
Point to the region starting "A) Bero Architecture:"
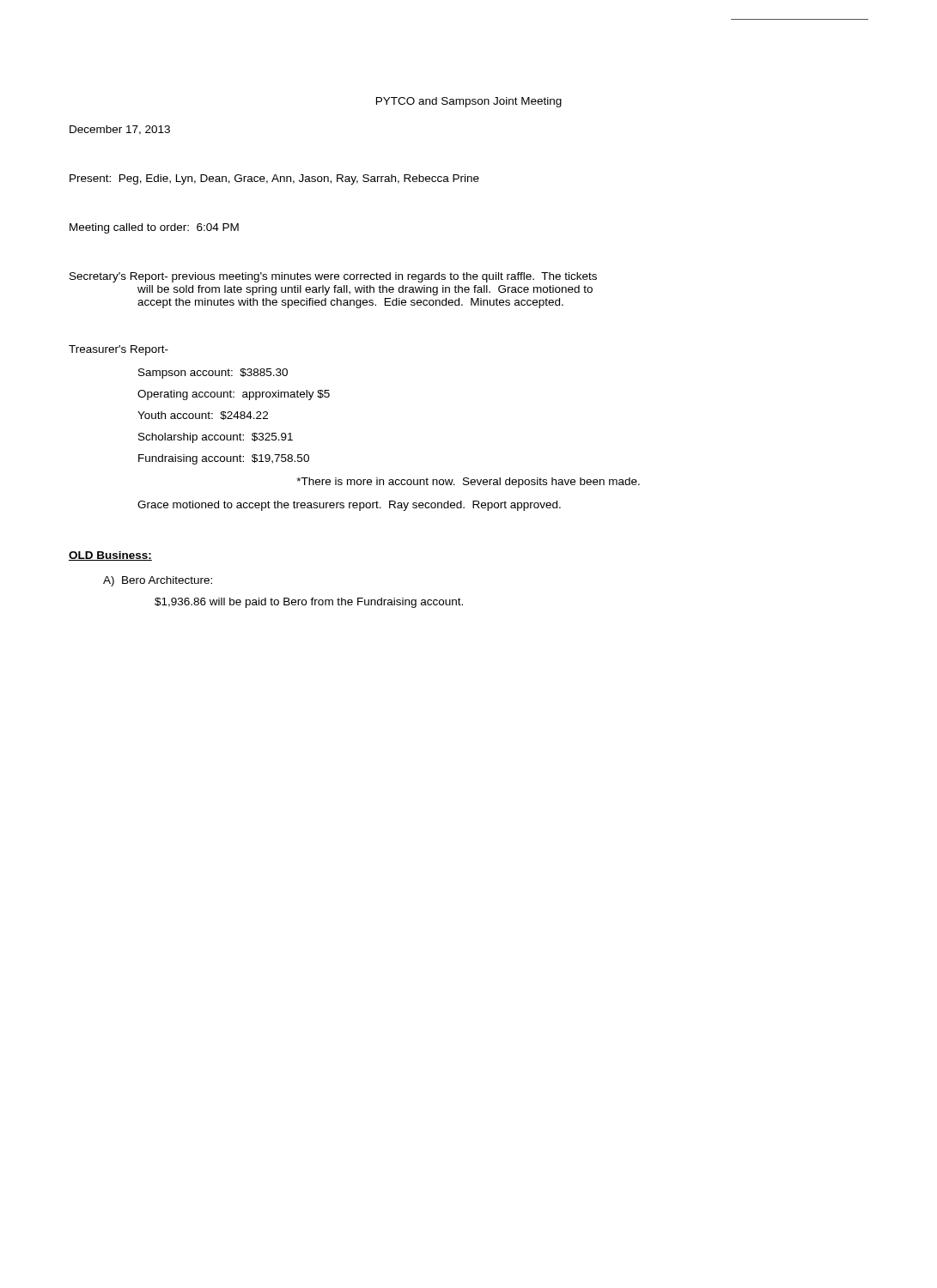pyautogui.click(x=158, y=580)
